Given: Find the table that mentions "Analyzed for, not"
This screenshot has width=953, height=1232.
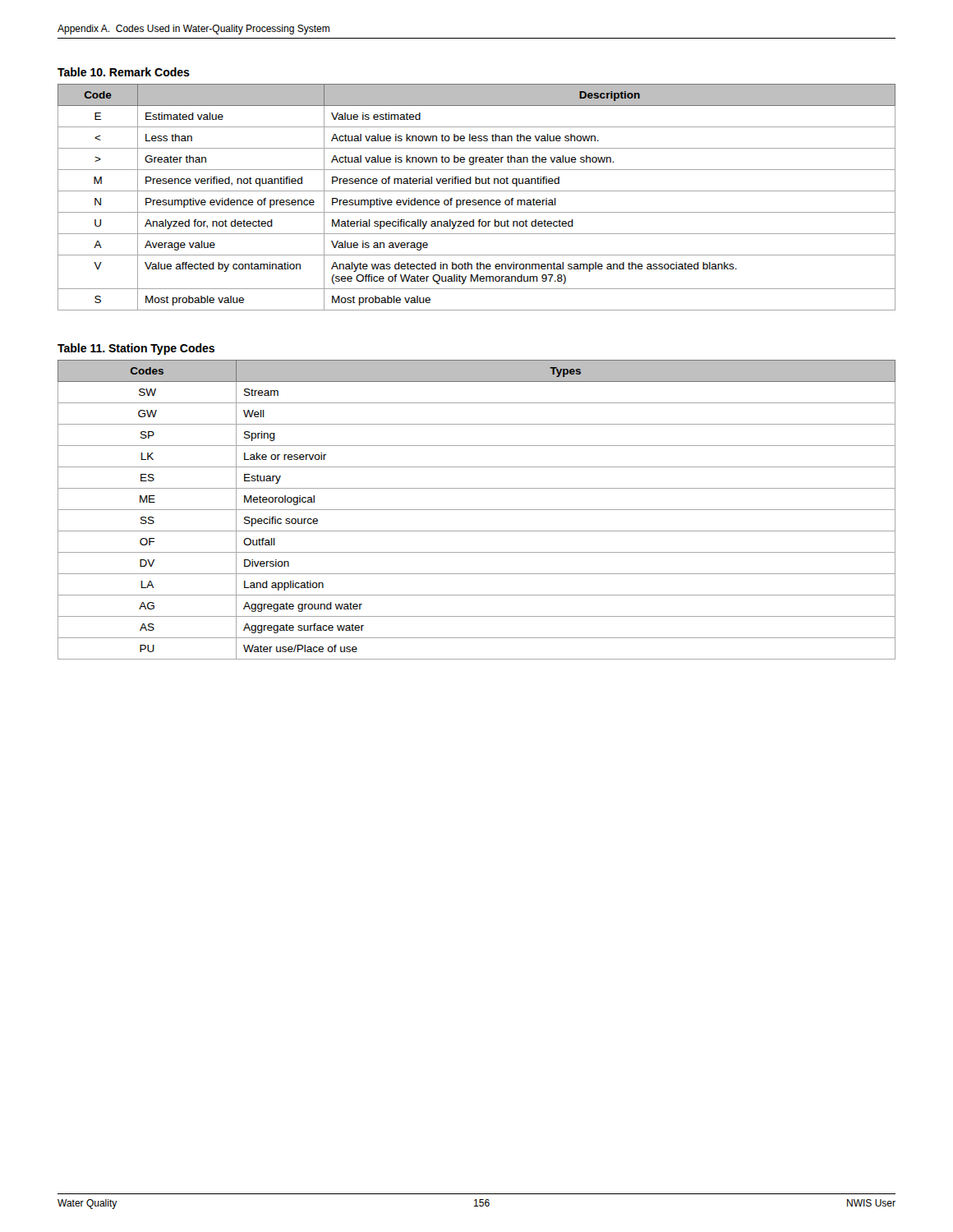Looking at the screenshot, I should point(476,197).
